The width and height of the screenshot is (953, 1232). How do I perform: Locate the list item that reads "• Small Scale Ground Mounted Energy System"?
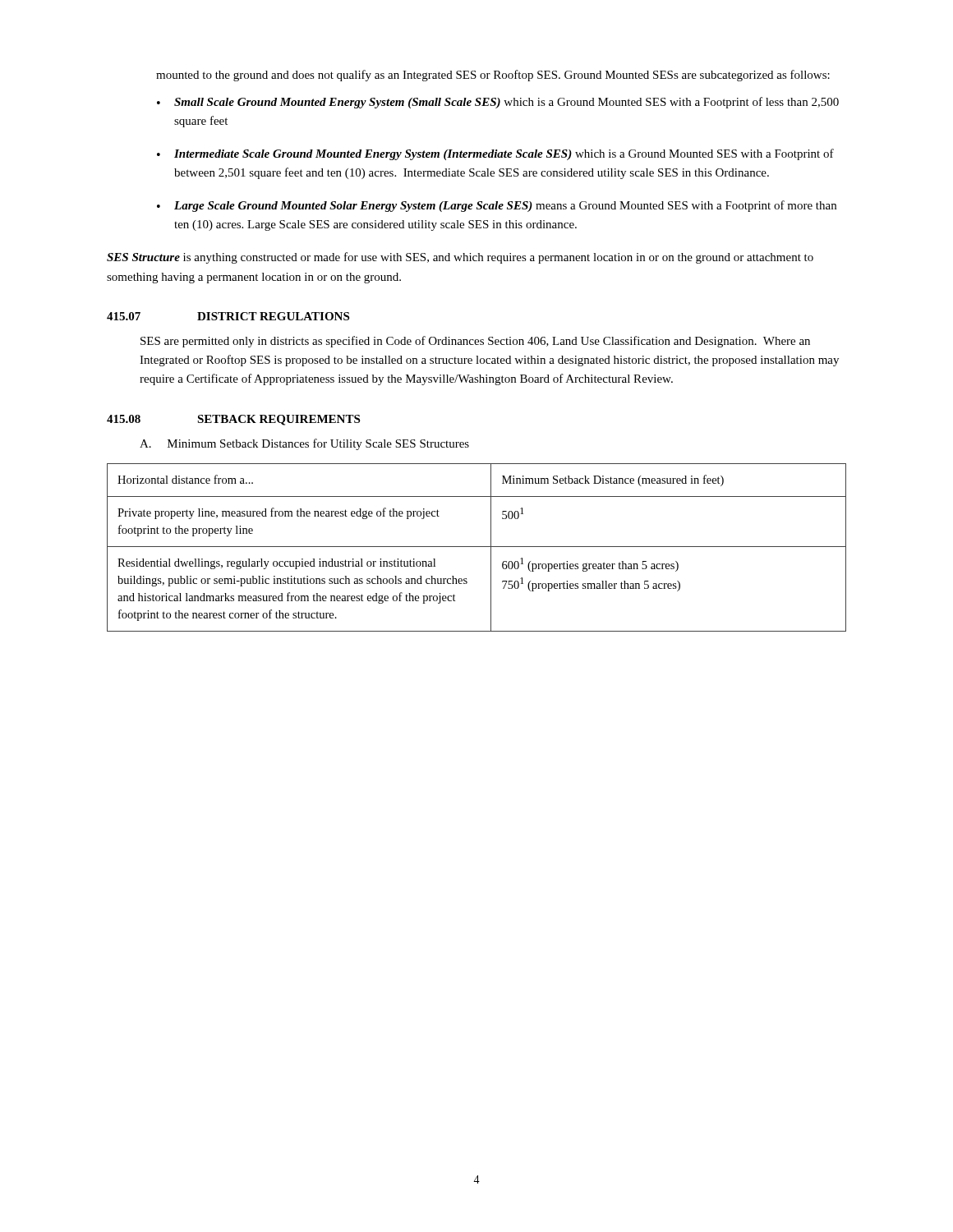click(x=501, y=111)
